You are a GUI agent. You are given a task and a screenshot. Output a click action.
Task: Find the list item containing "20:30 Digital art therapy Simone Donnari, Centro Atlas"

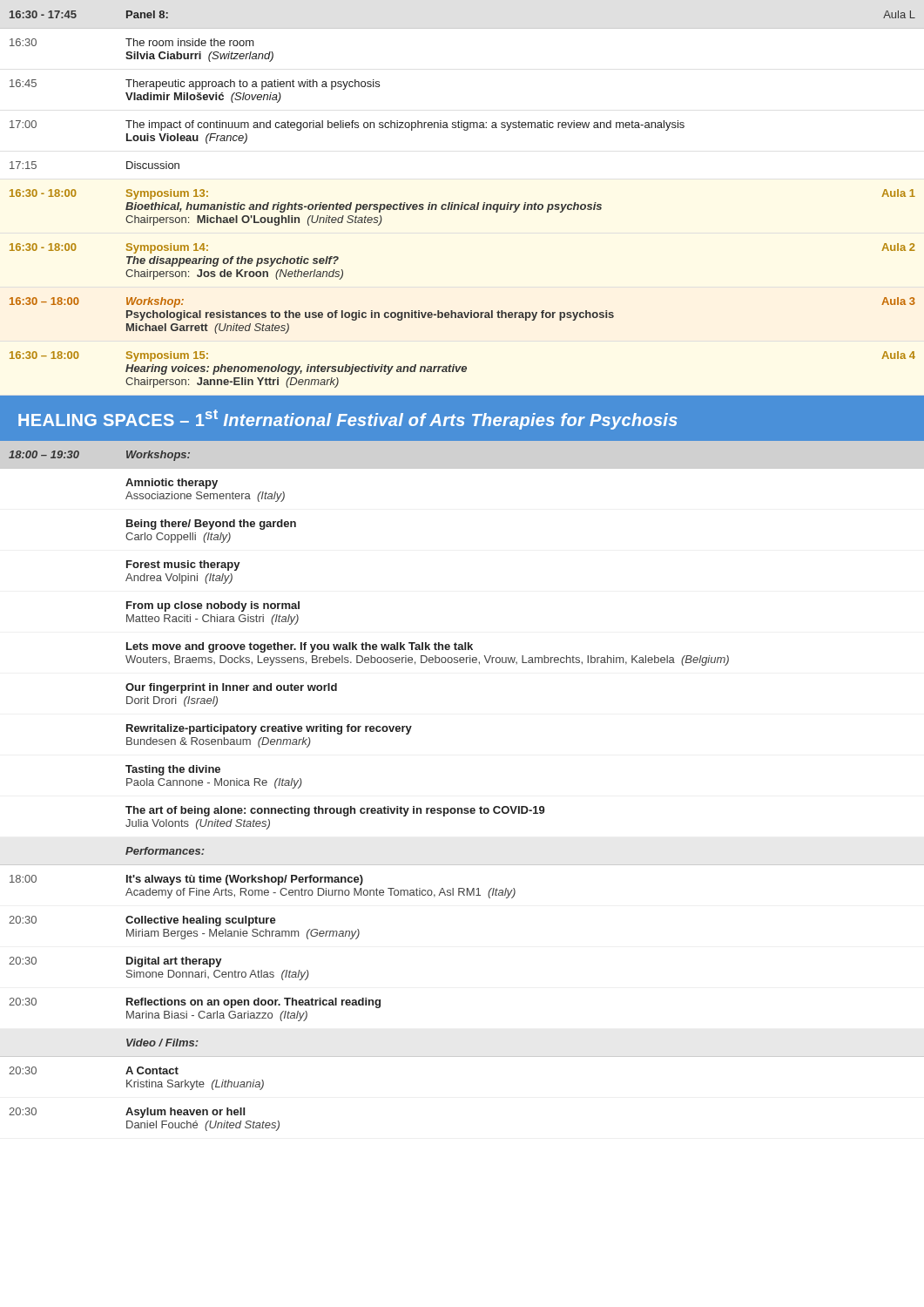159,968
